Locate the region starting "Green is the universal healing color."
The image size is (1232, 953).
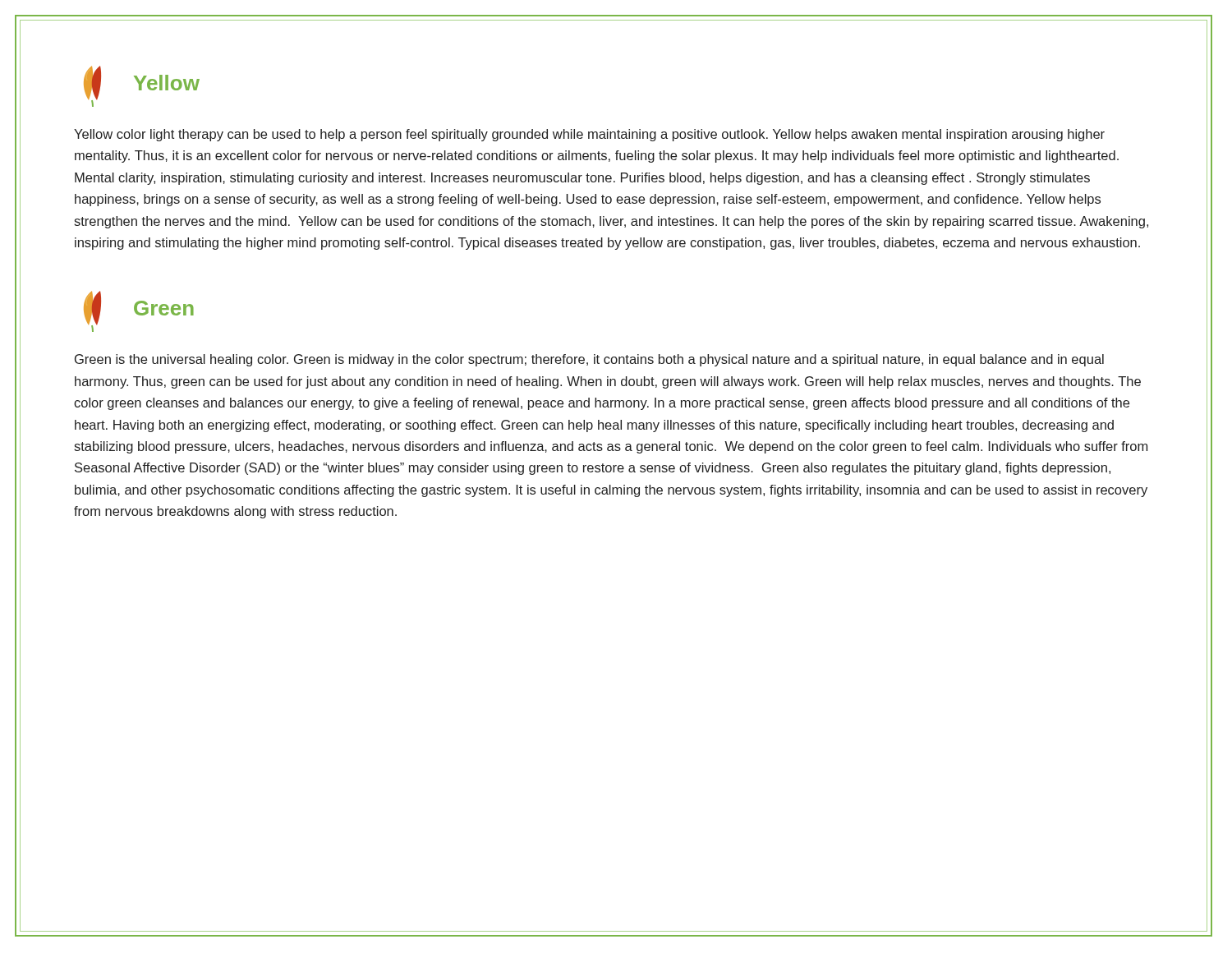point(611,435)
